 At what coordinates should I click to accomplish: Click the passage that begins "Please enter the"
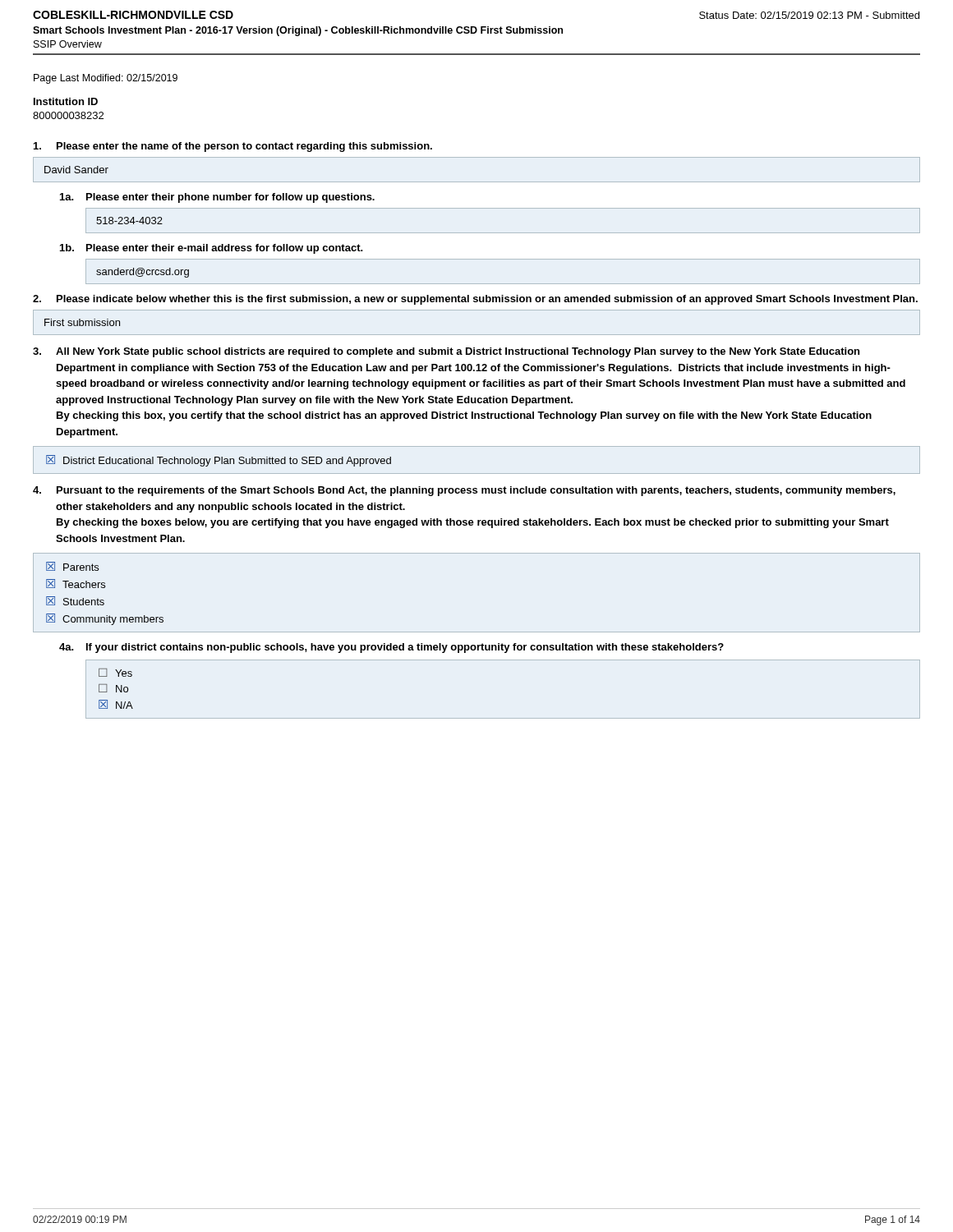click(233, 146)
